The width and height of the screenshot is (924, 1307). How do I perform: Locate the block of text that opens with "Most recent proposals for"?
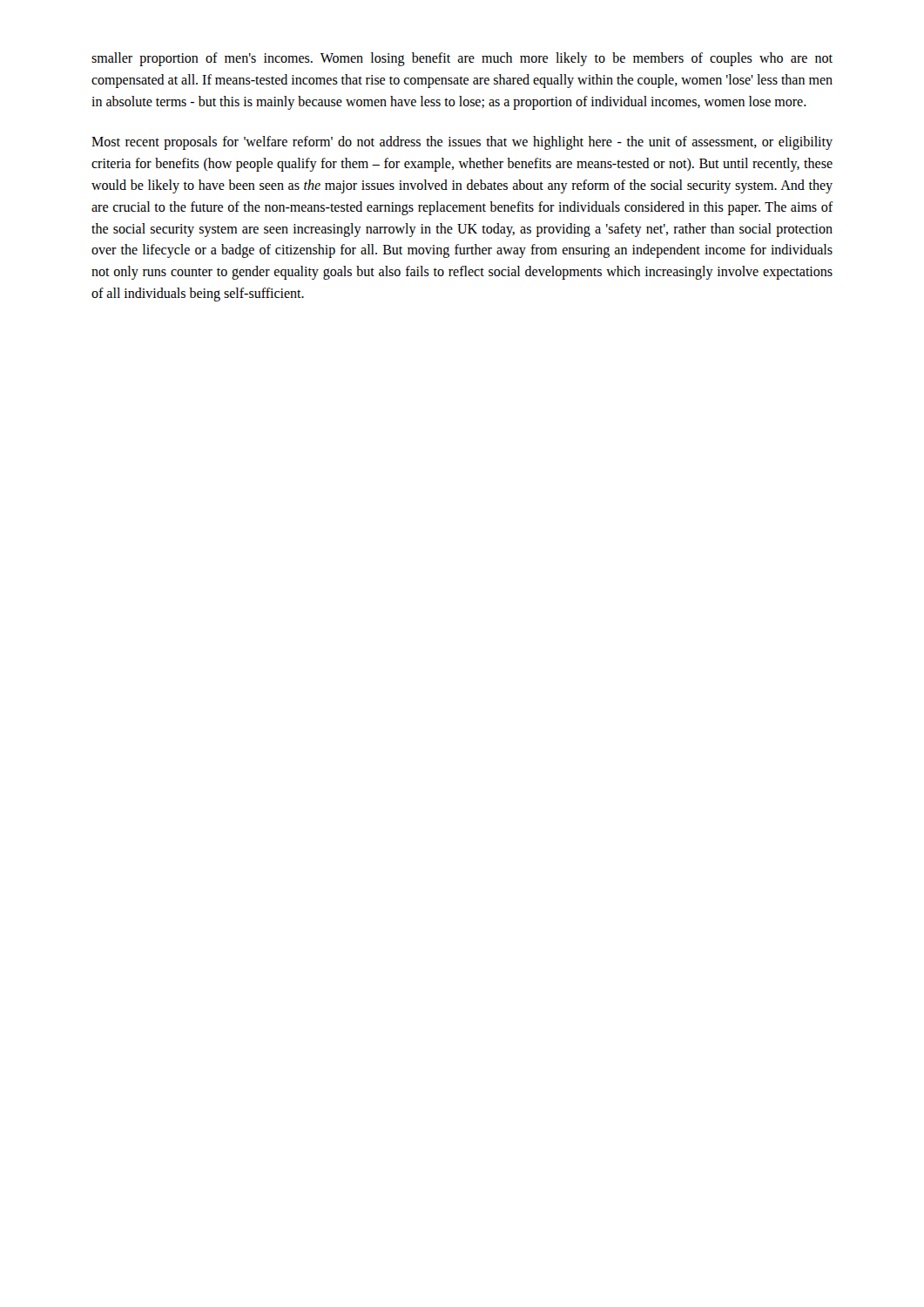pyautogui.click(x=462, y=218)
